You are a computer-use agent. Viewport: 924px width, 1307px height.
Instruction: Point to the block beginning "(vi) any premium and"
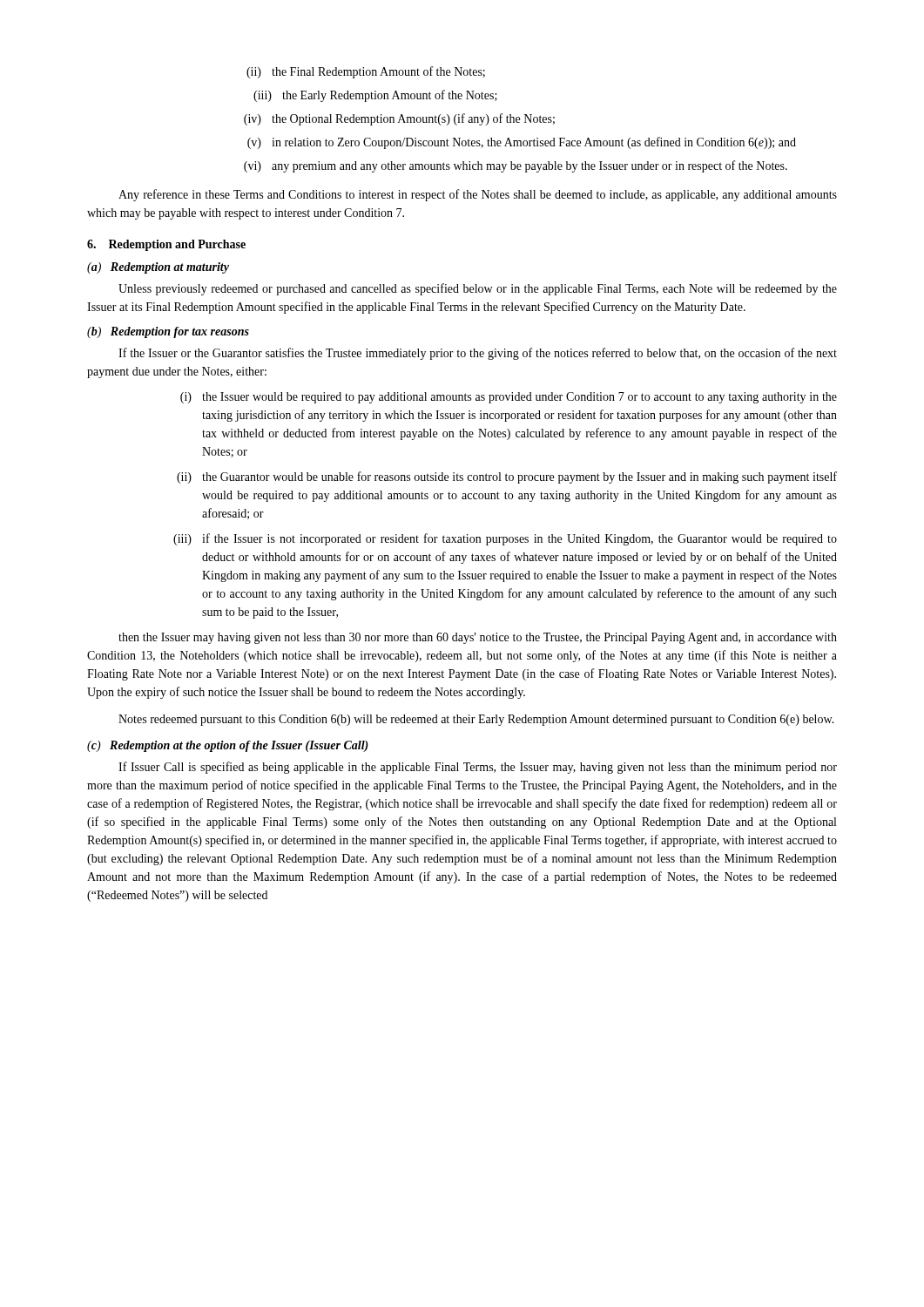[x=523, y=166]
